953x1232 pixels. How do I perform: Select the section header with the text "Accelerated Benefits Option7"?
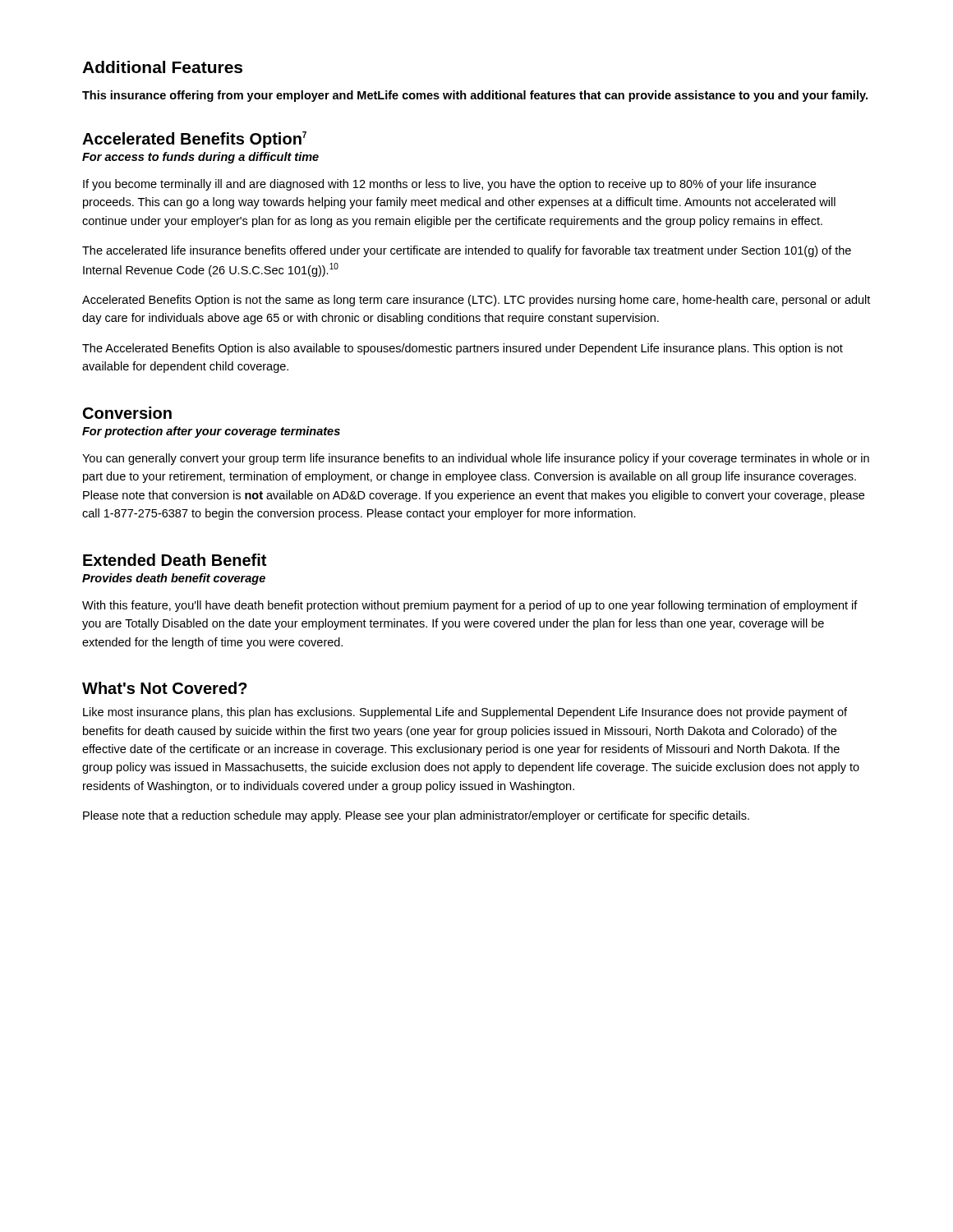click(194, 139)
